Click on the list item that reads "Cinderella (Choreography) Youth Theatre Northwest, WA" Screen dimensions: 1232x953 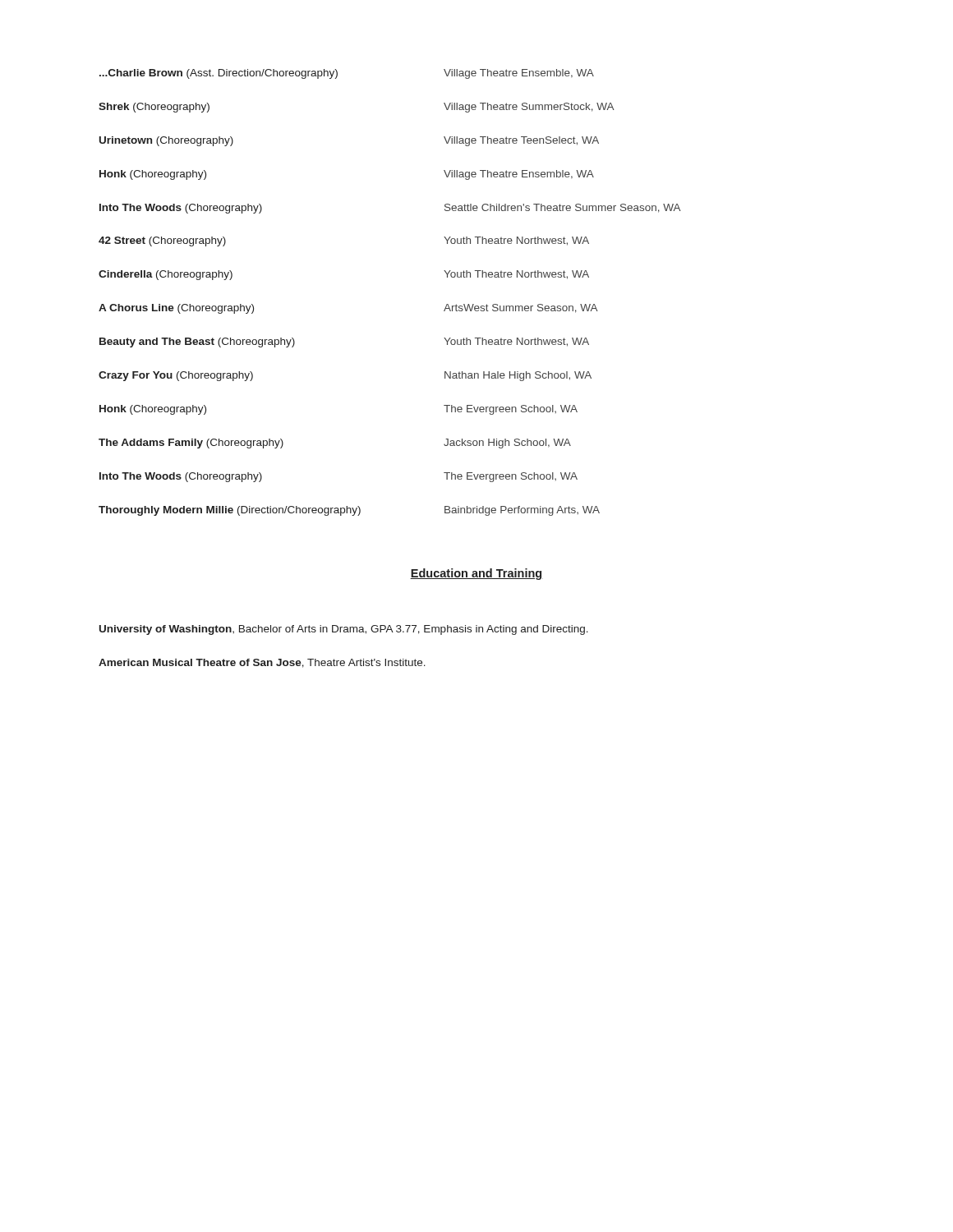476,275
